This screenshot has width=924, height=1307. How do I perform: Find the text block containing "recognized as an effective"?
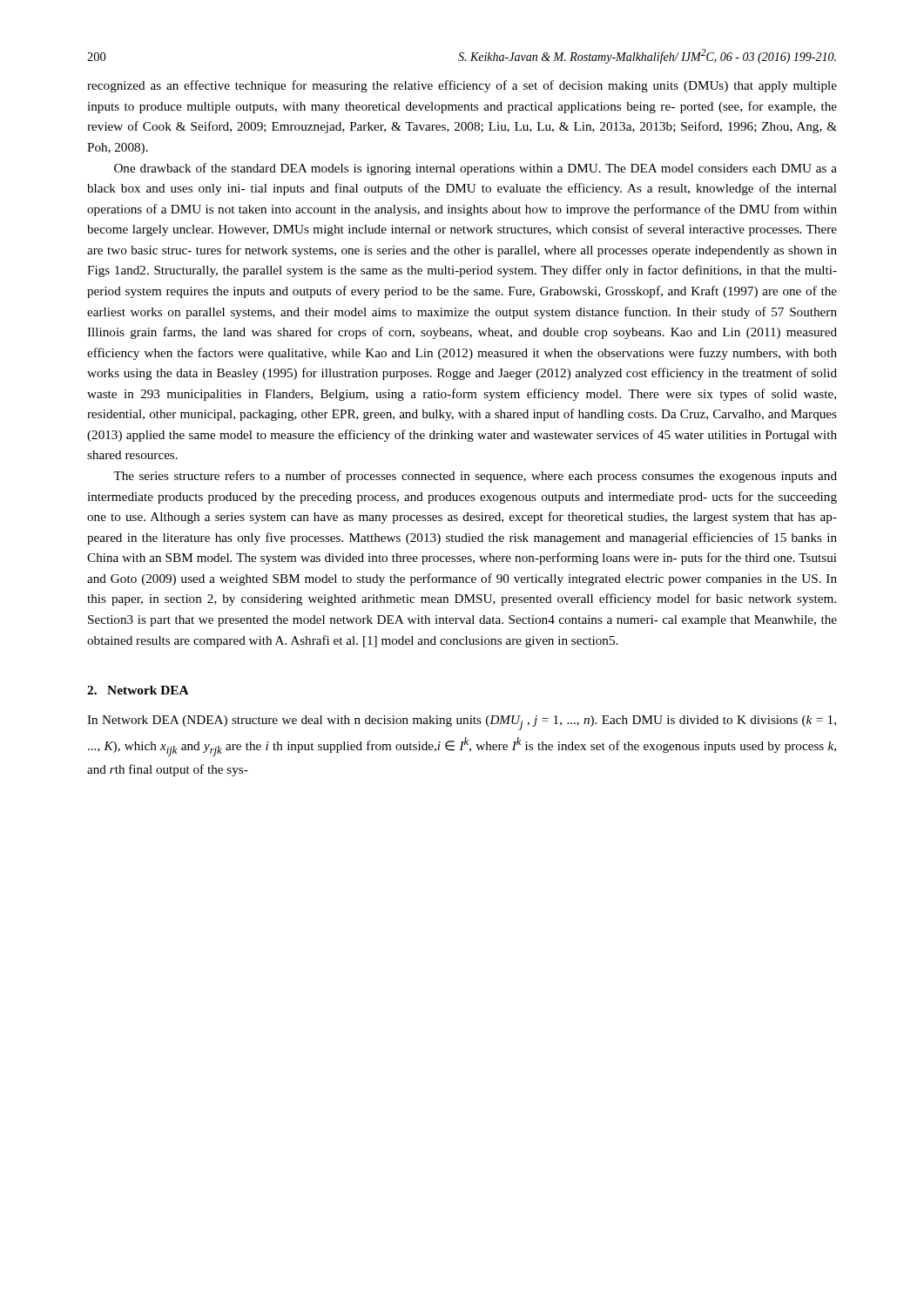click(x=462, y=116)
